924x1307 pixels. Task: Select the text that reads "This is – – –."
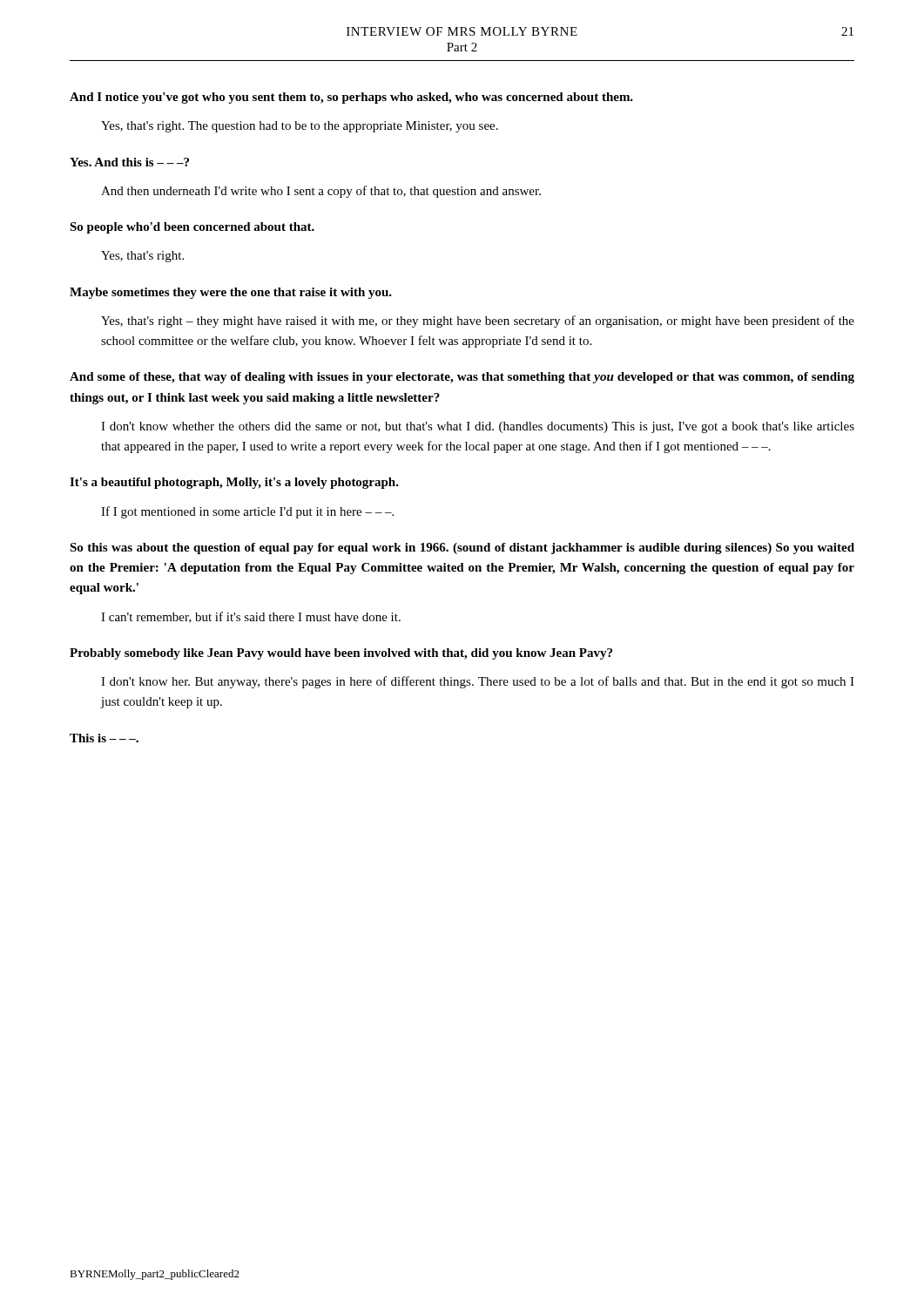coord(104,738)
